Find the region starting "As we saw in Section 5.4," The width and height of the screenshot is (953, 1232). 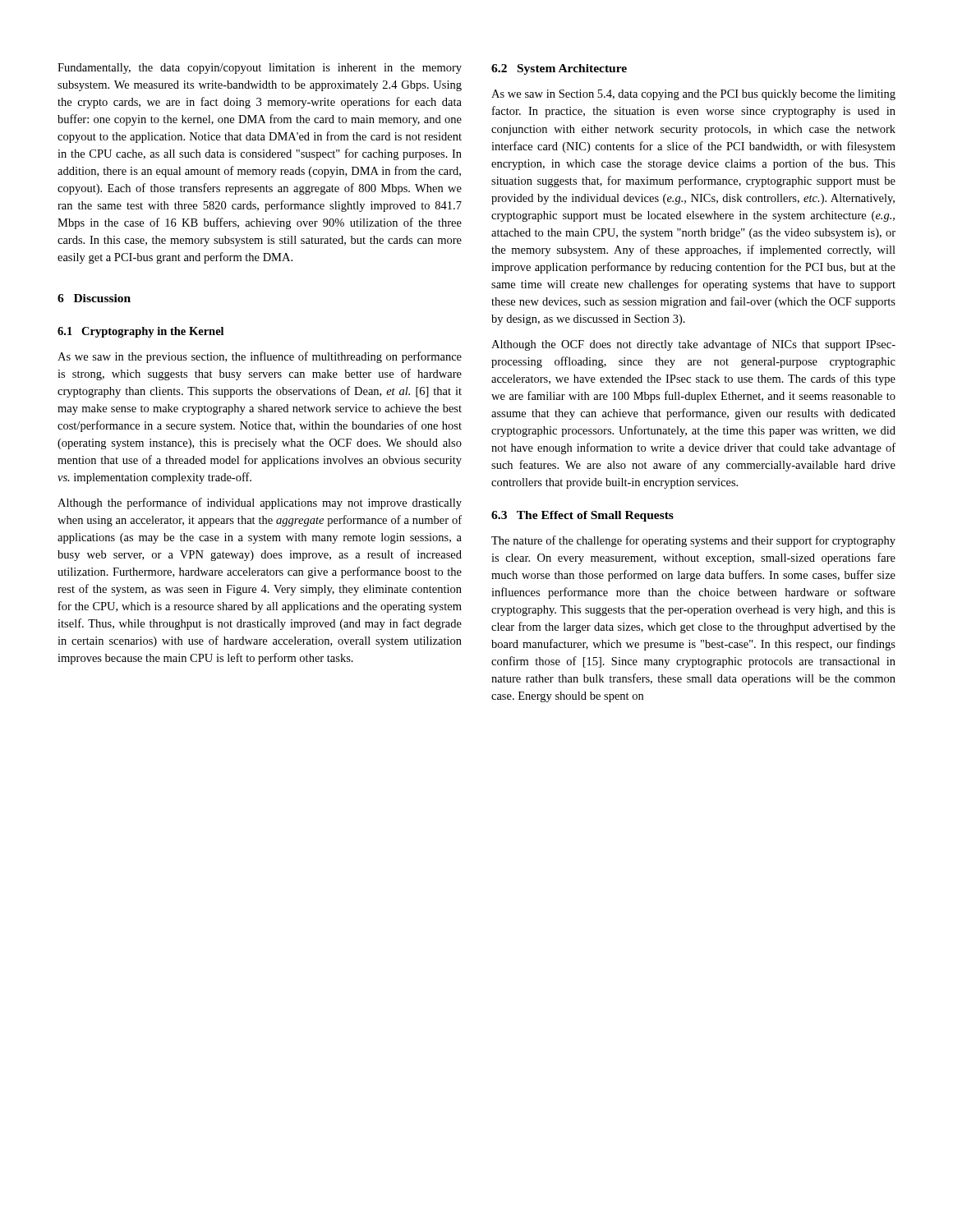[x=693, y=207]
